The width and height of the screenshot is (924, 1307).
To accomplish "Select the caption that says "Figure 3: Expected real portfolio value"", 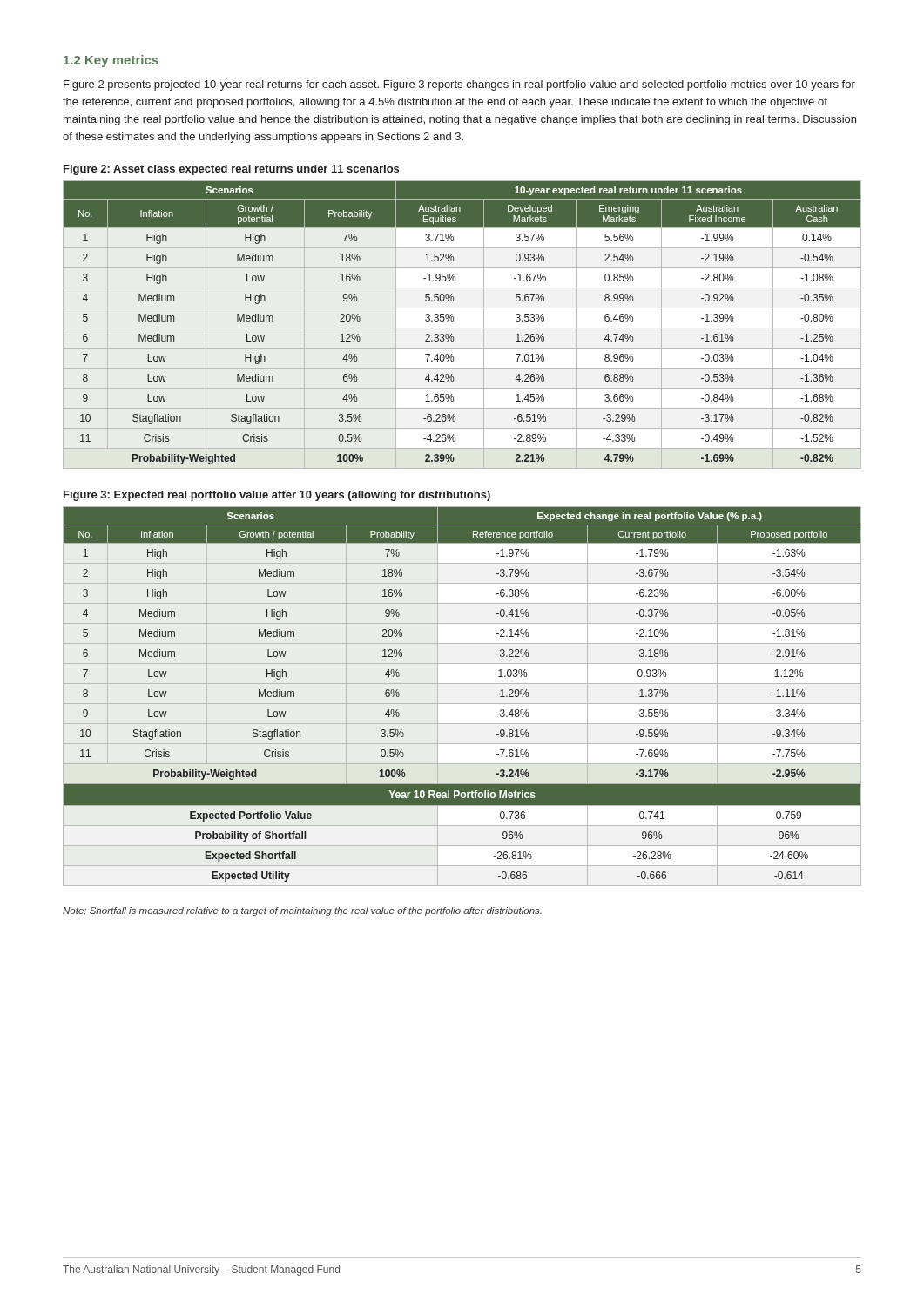I will pos(277,494).
